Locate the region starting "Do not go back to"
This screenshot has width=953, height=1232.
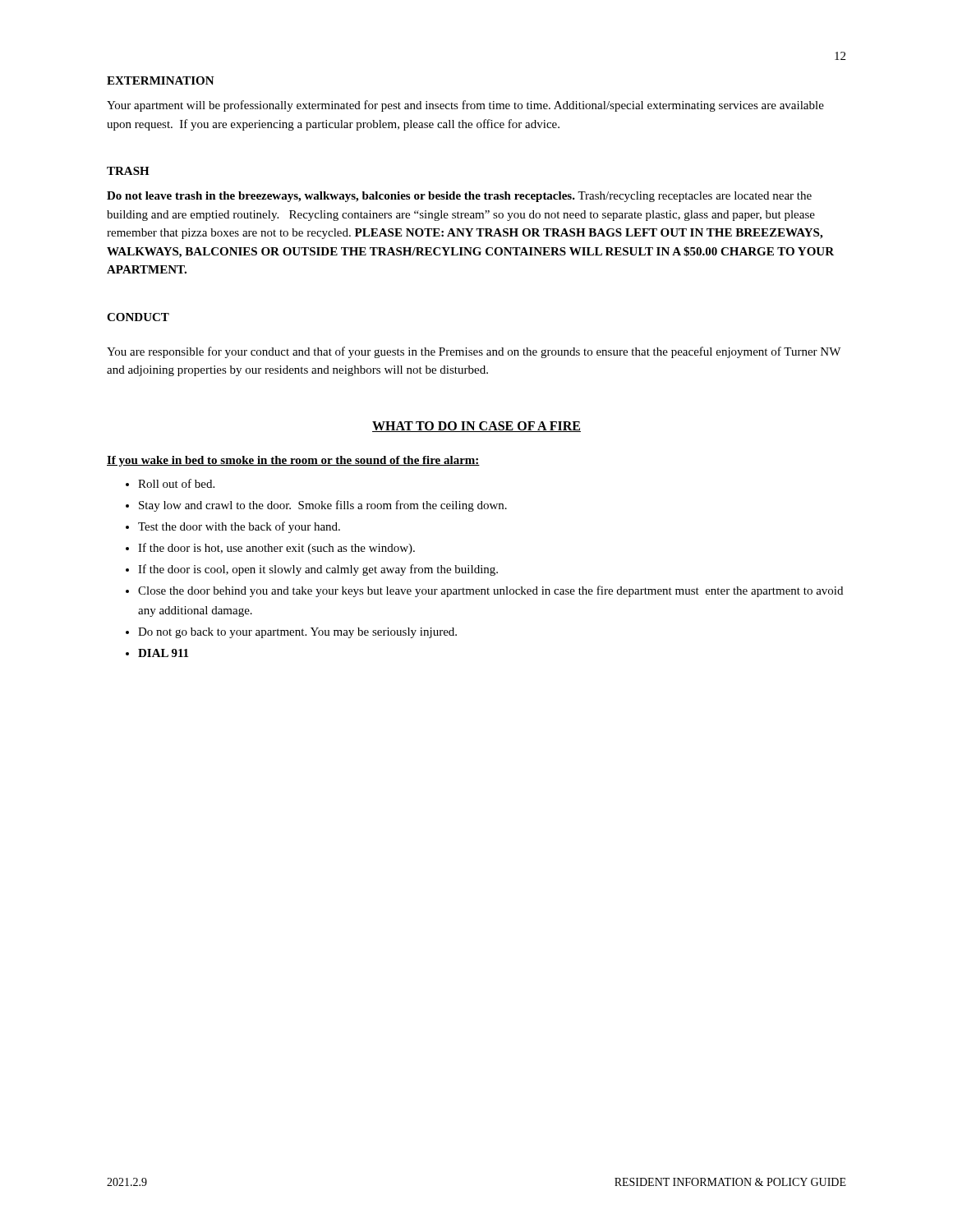pyautogui.click(x=298, y=631)
